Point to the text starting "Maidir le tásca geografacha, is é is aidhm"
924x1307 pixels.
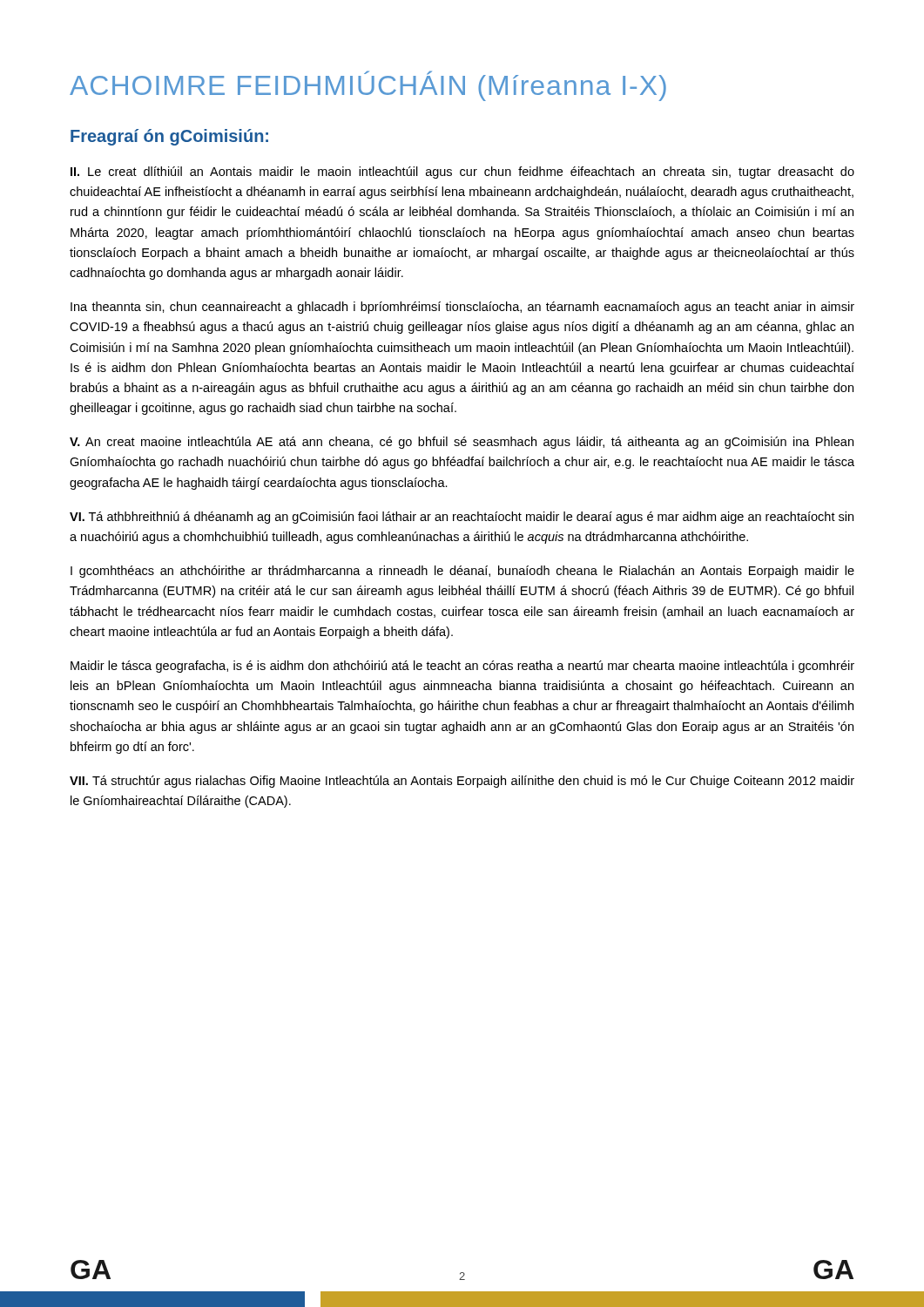pyautogui.click(x=462, y=706)
